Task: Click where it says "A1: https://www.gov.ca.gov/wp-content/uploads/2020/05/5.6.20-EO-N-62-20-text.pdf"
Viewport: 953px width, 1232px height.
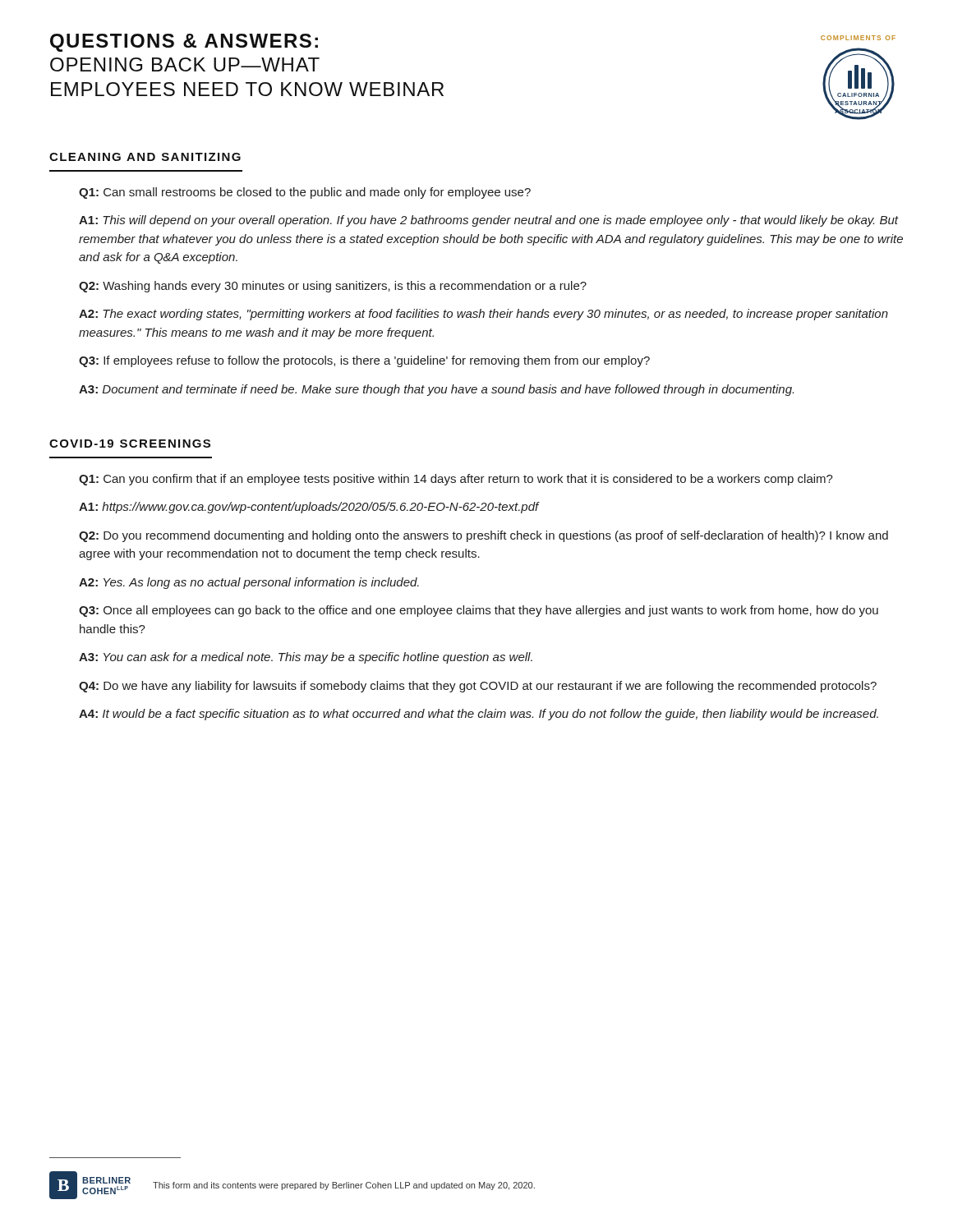Action: click(309, 506)
